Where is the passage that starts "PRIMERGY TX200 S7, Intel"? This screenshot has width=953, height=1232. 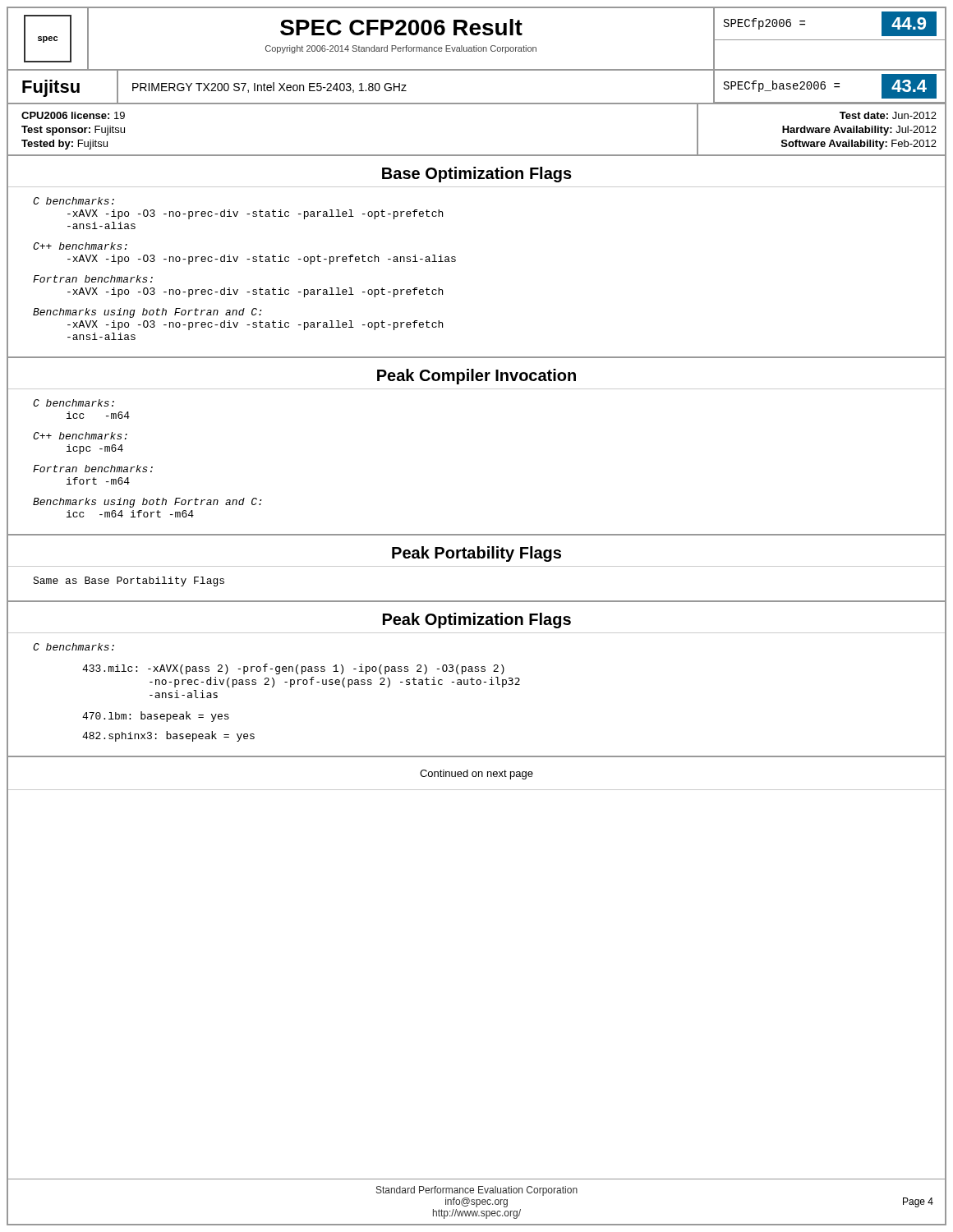[269, 87]
